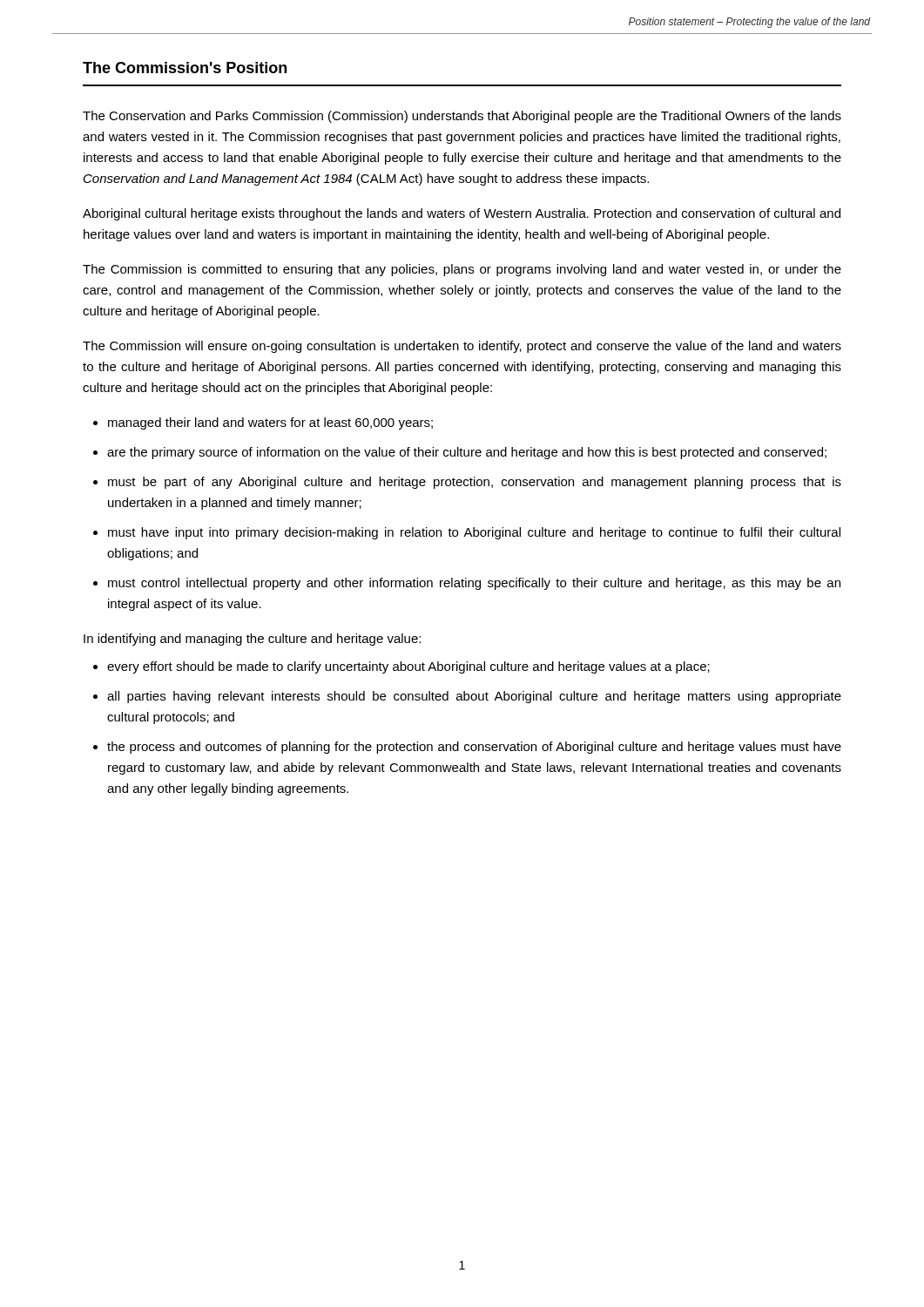Viewport: 924px width, 1307px height.
Task: Select the text block that reads "The Commission will ensure on-going consultation"
Action: pyautogui.click(x=462, y=367)
